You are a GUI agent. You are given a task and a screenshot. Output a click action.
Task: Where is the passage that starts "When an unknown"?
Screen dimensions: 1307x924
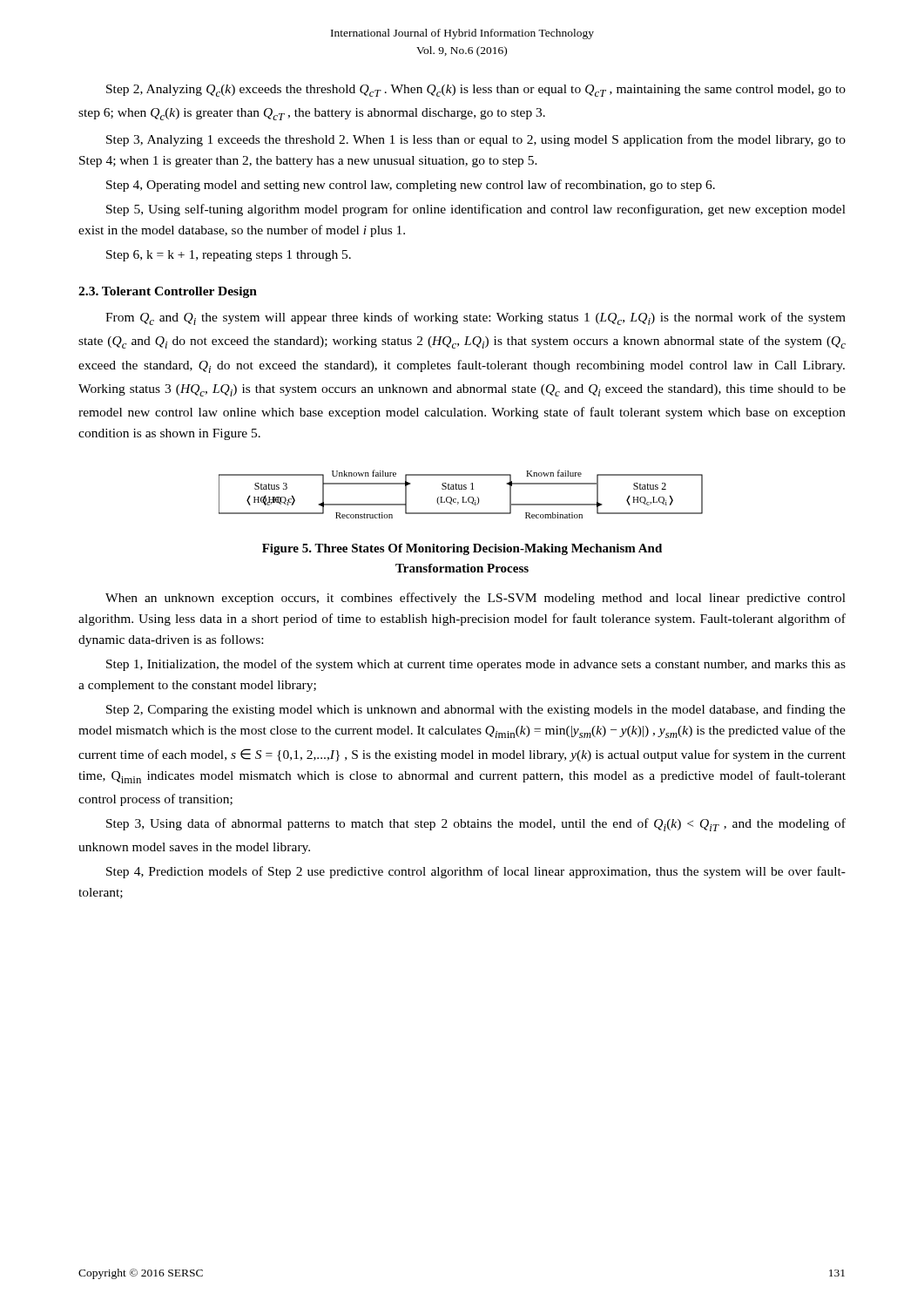462,618
